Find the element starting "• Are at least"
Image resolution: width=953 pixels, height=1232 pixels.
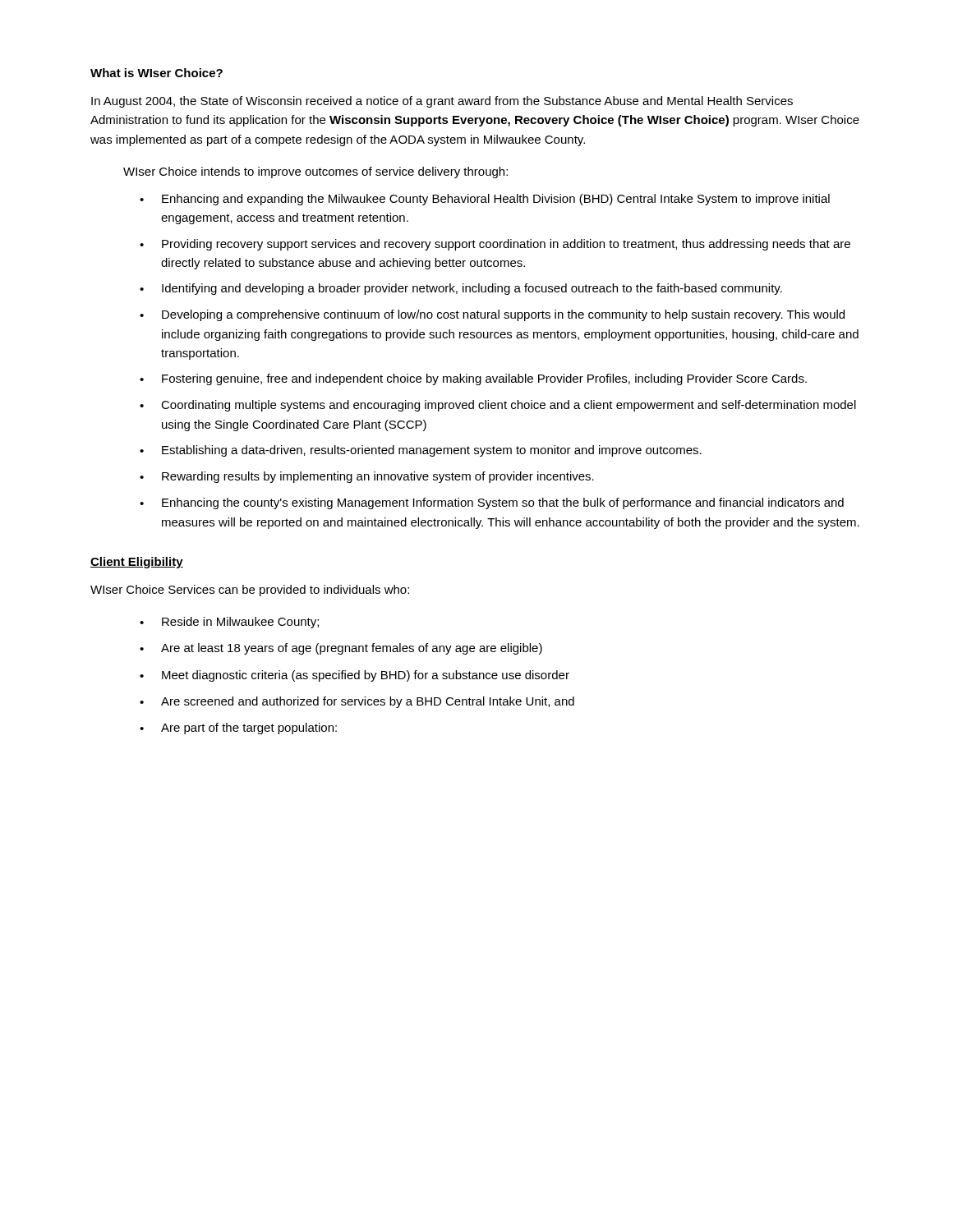[x=501, y=648]
